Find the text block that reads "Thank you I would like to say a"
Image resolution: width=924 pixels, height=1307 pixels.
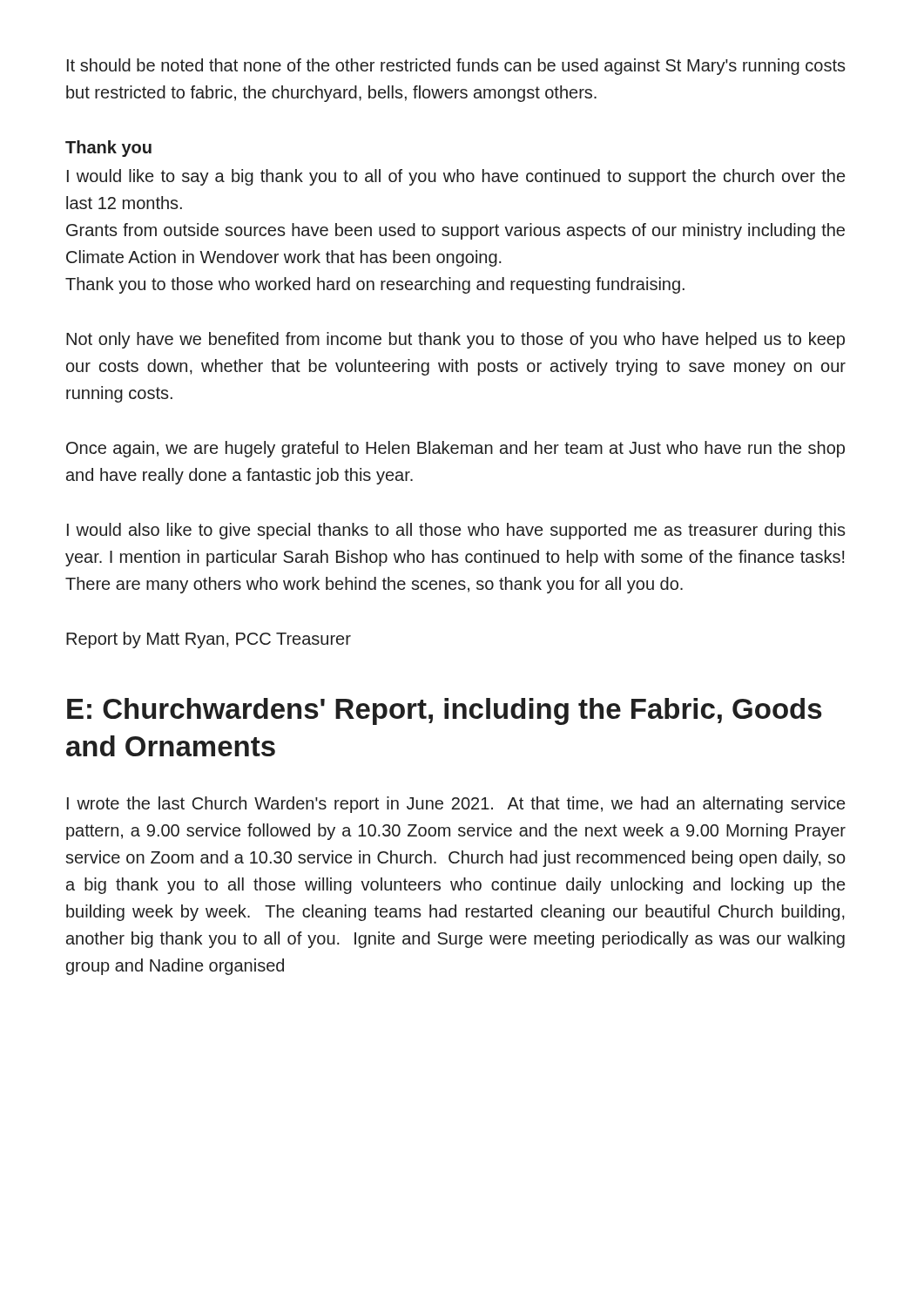[x=455, y=216]
